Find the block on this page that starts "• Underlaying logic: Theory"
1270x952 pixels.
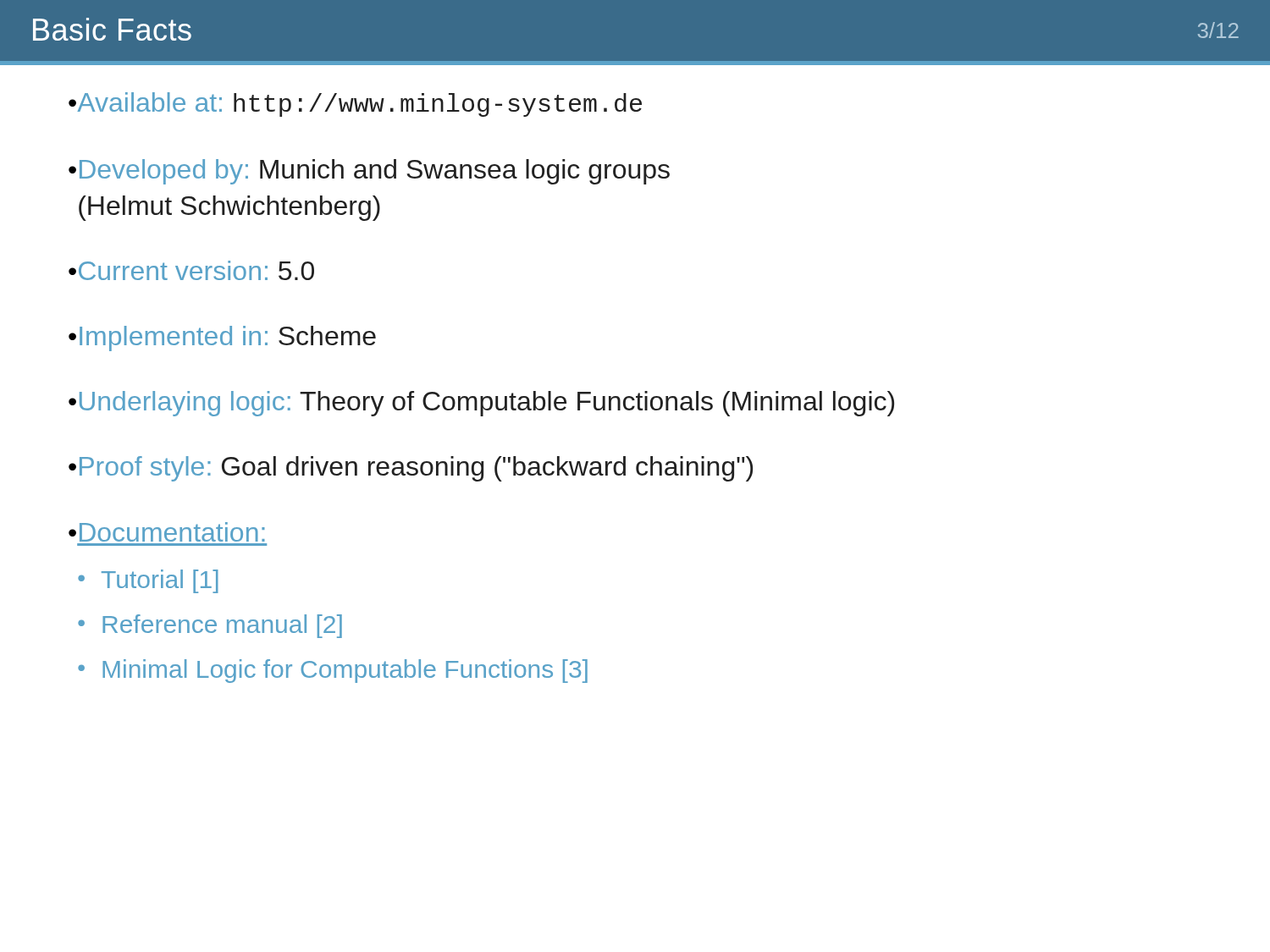click(482, 402)
